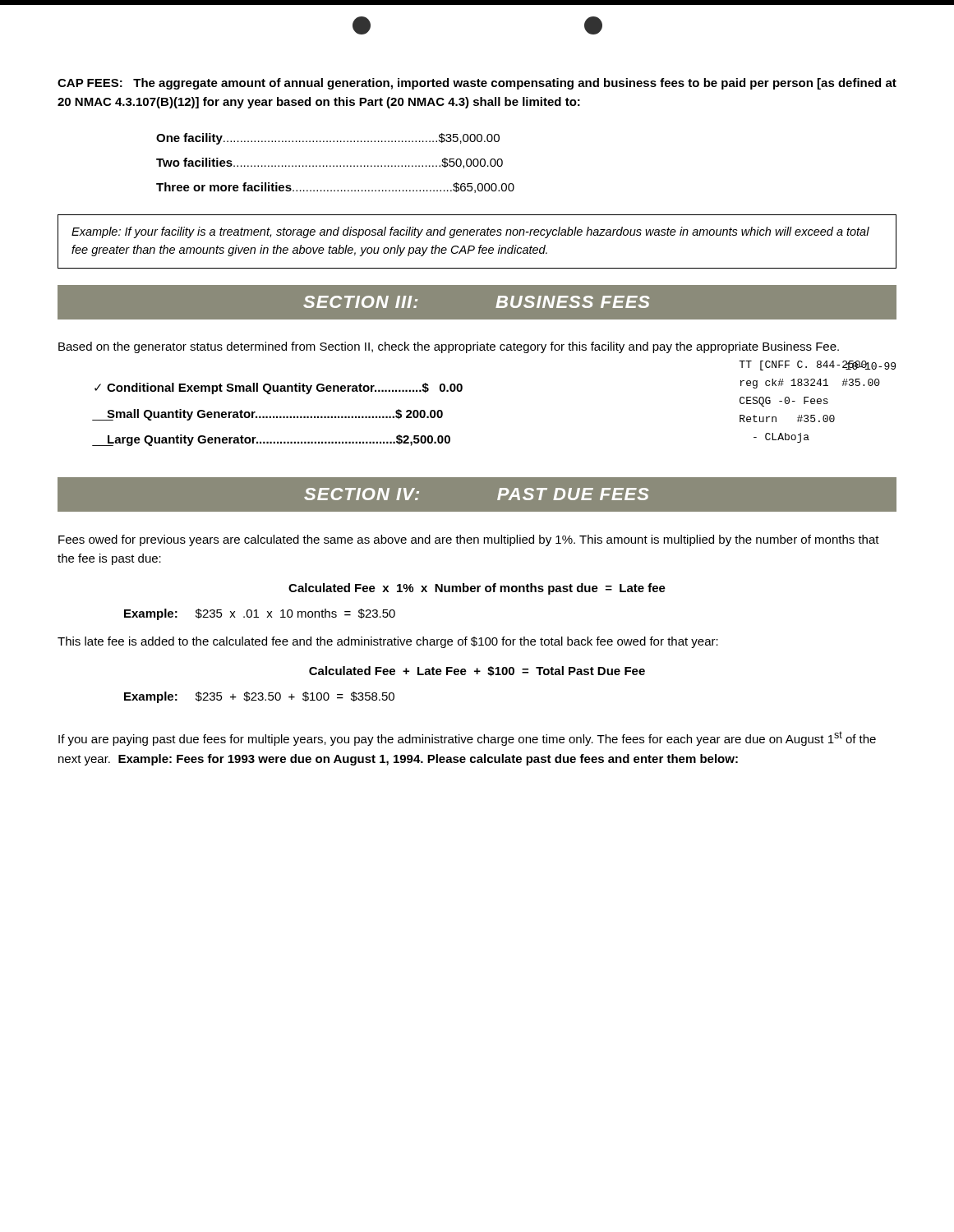Select the text block that says "Example: If your facility"

pyautogui.click(x=470, y=241)
